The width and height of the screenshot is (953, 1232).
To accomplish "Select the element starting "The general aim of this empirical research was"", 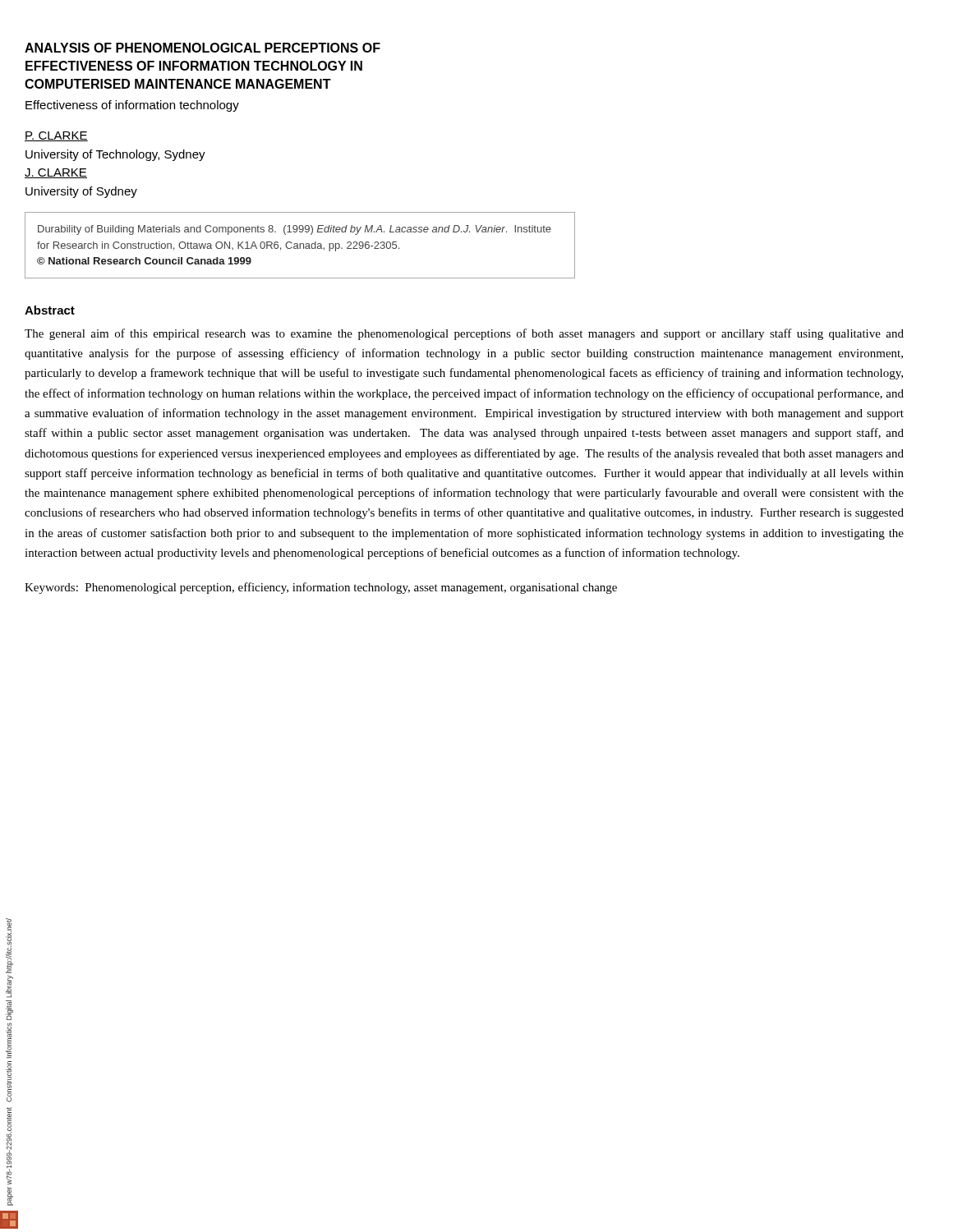I will tap(464, 443).
